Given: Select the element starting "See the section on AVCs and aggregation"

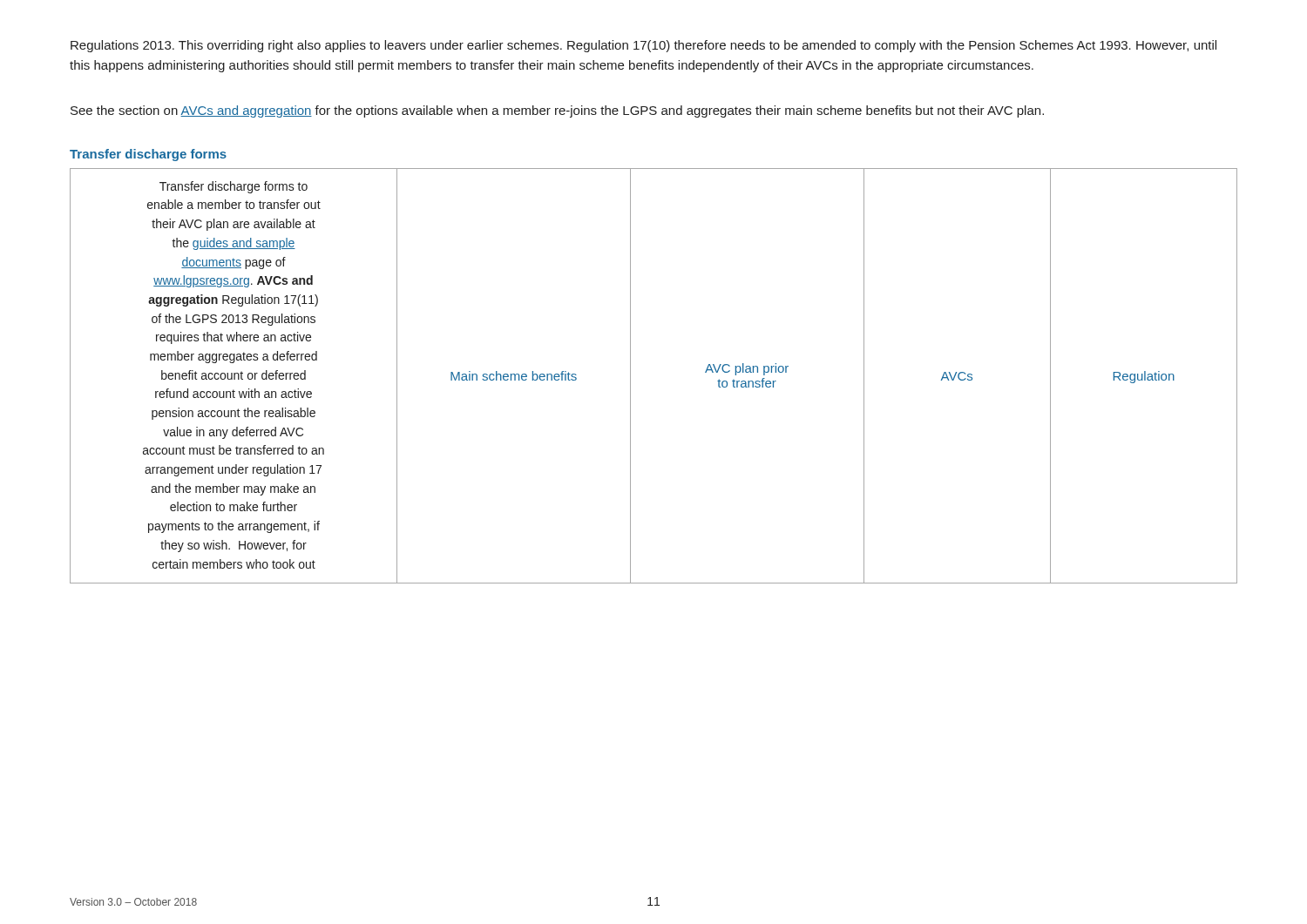Looking at the screenshot, I should pos(557,110).
